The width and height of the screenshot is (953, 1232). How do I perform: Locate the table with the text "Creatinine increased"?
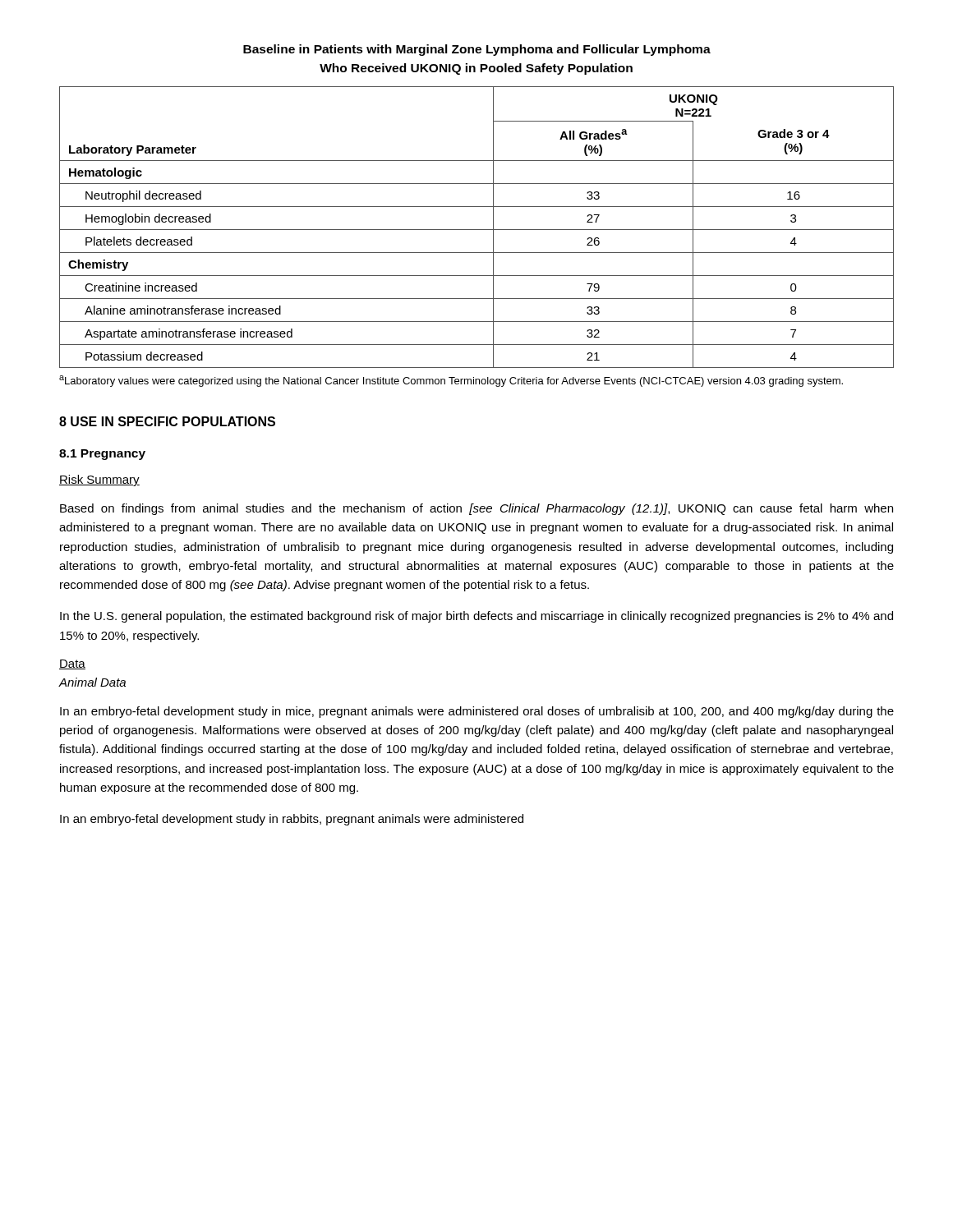tap(476, 227)
